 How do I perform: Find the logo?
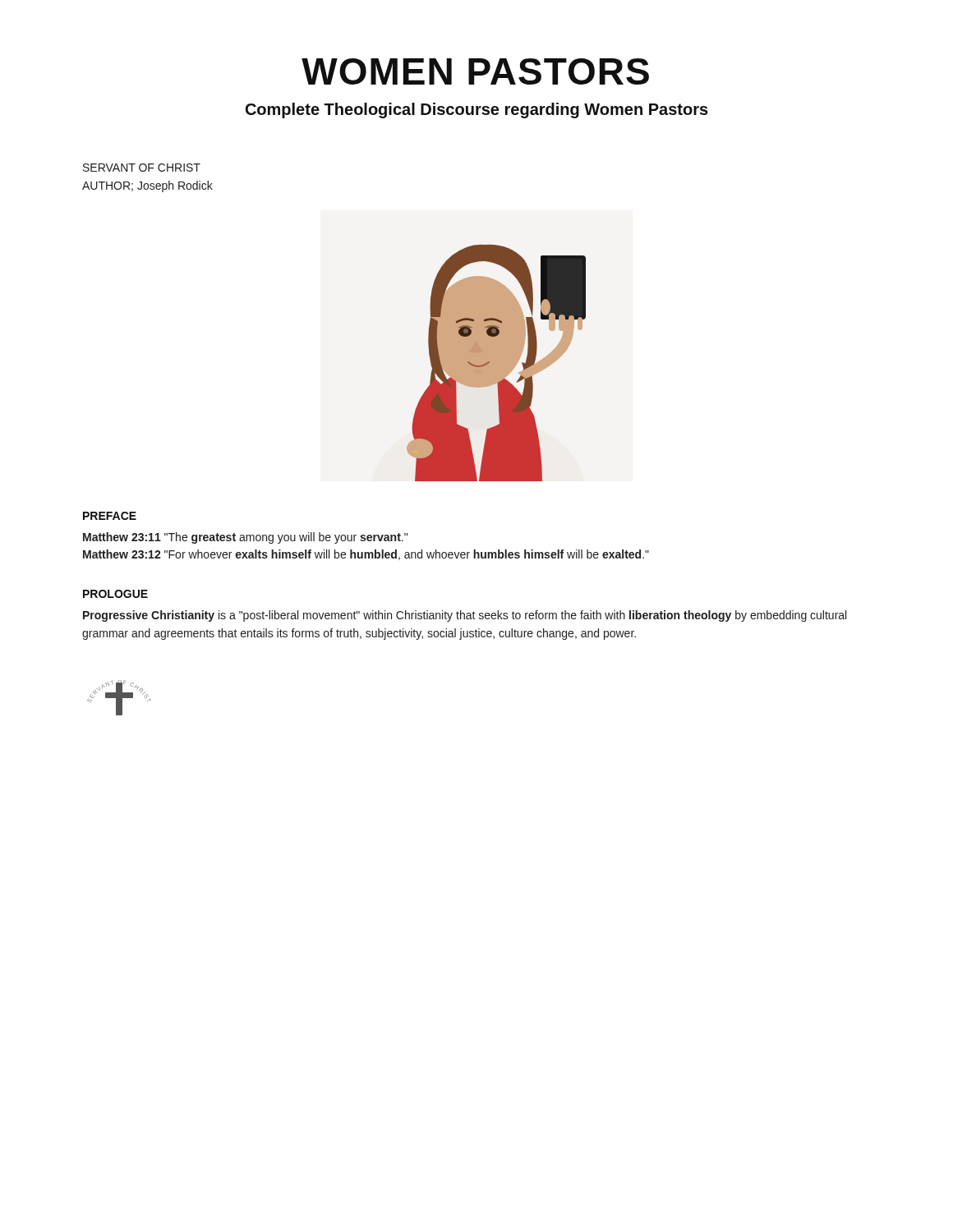click(476, 690)
